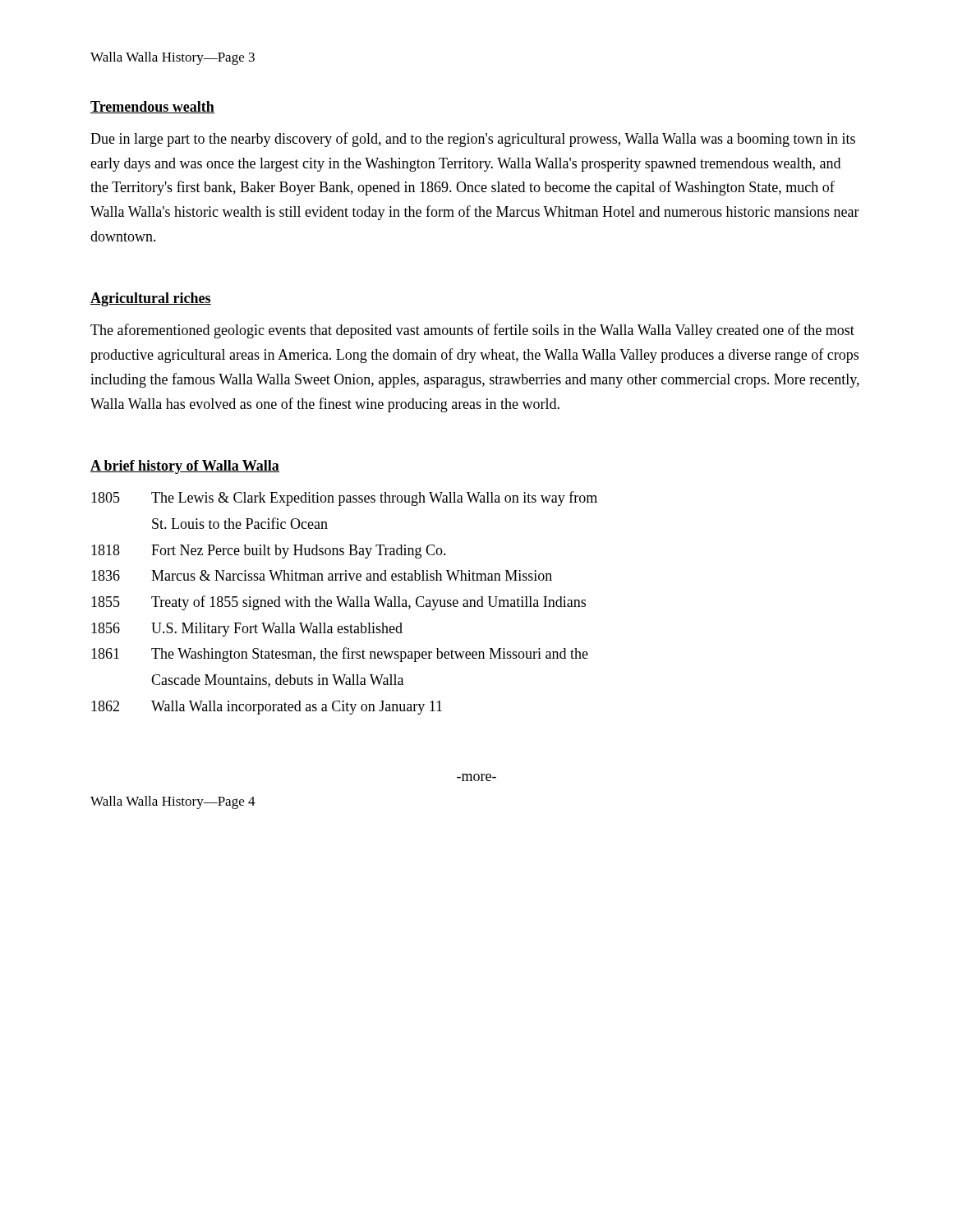Screen dimensions: 1232x953
Task: Point to the block beginning "1818 Fort Nez Perce built by Hudsons Bay"
Action: pyautogui.click(x=269, y=552)
